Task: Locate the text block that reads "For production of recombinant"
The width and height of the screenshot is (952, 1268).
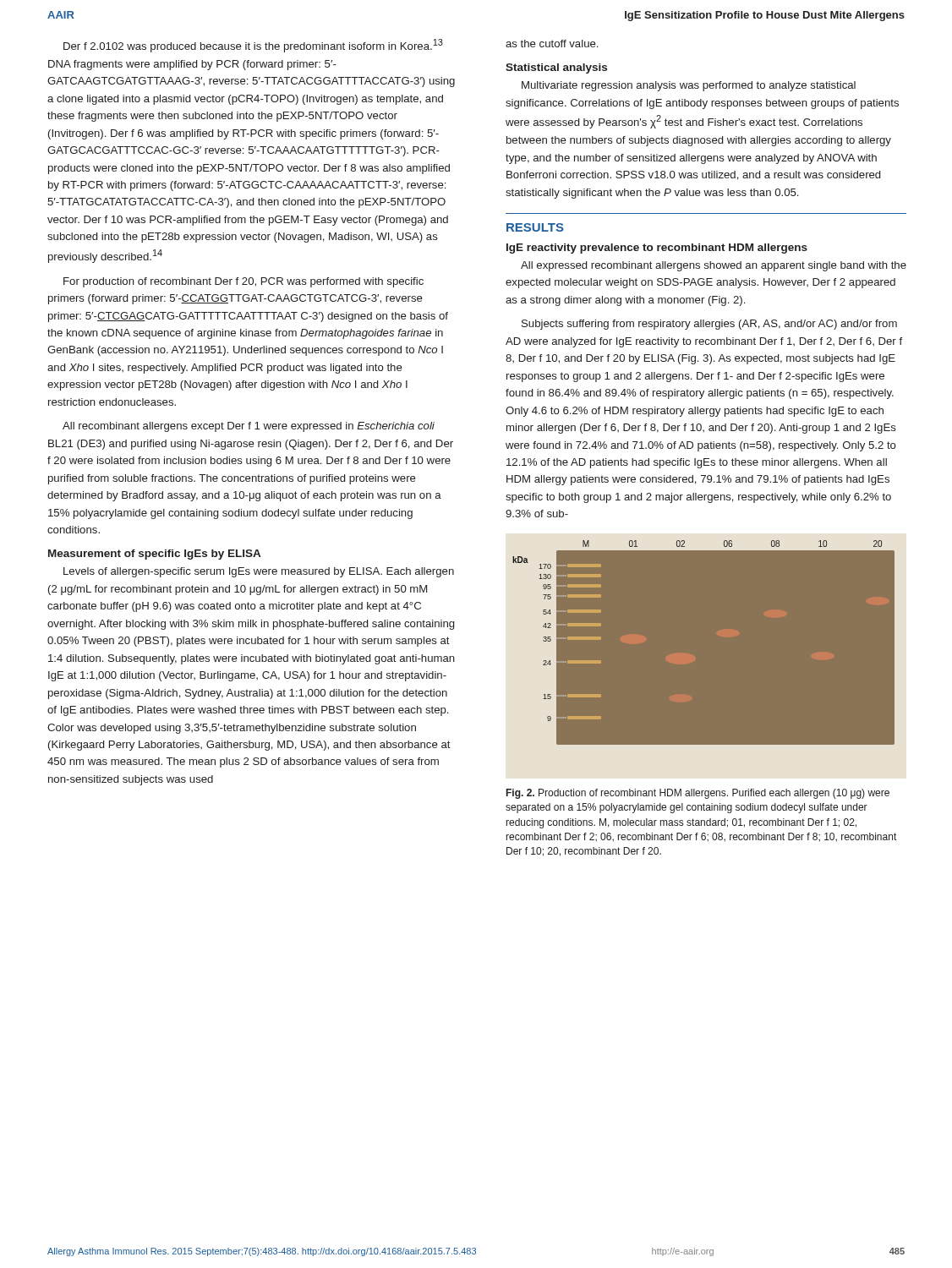Action: [x=248, y=341]
